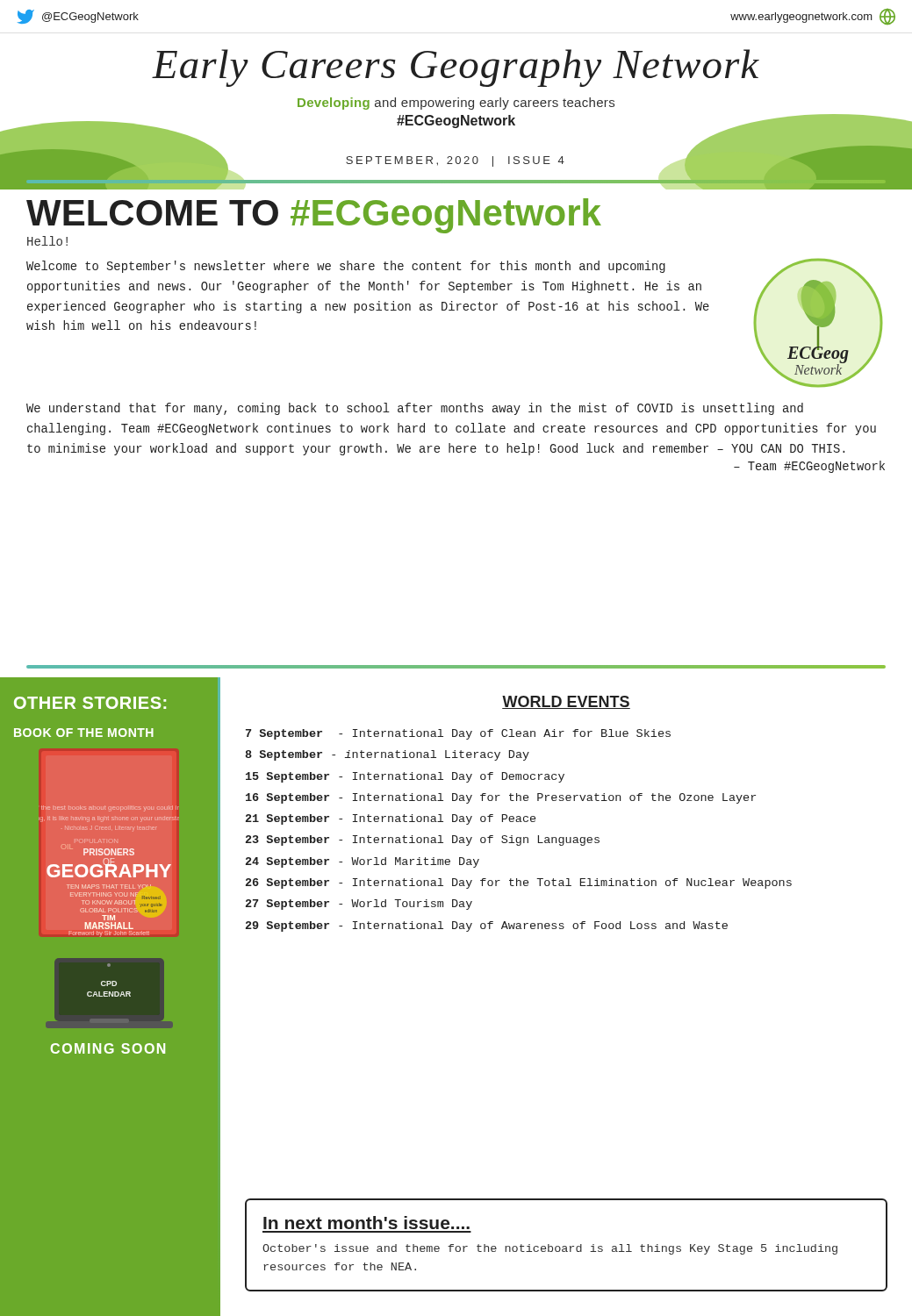Point to the element starting "21 September - International Day of"
The image size is (912, 1316).
pos(391,819)
